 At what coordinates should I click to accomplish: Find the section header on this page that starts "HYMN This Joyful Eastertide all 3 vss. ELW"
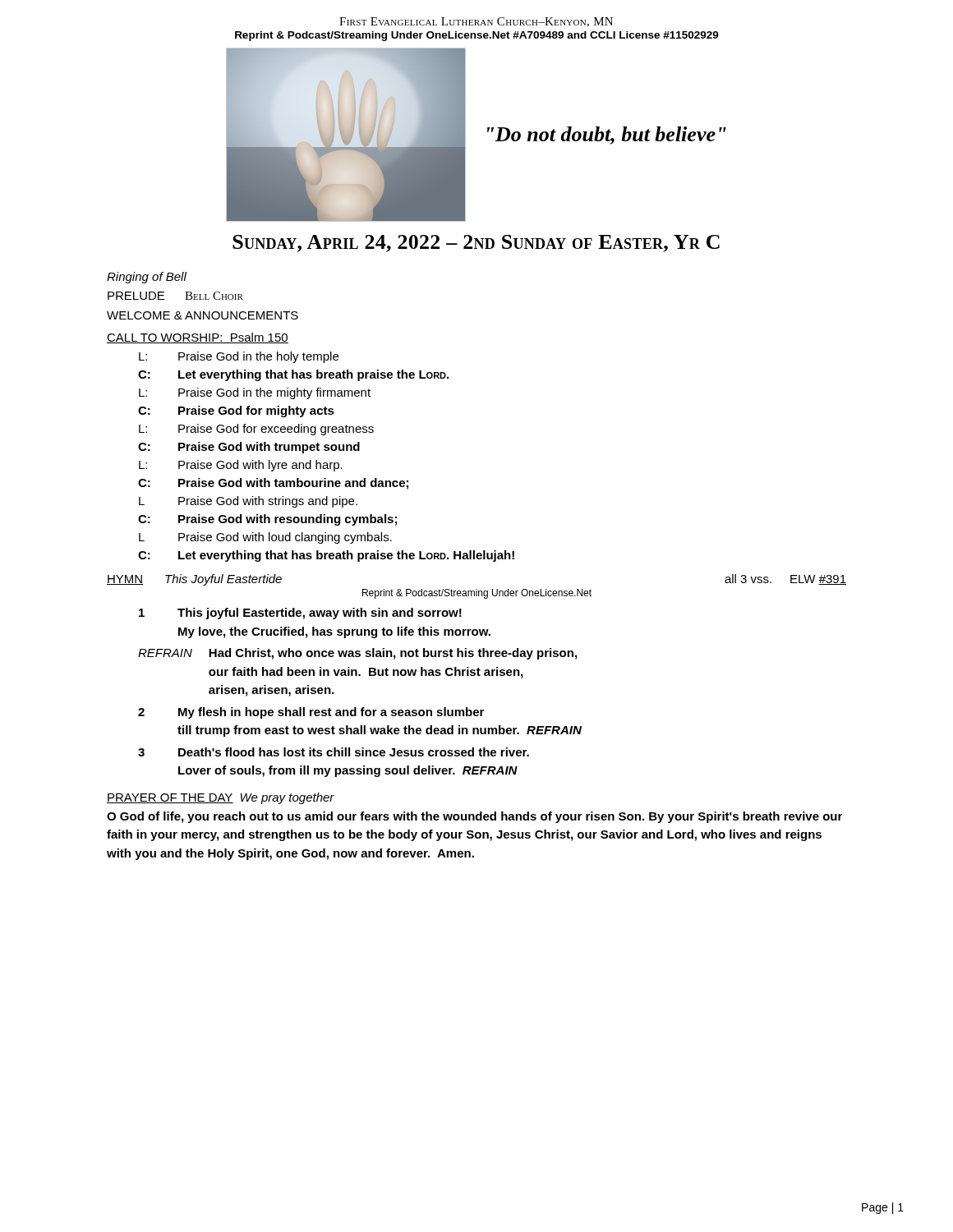point(476,579)
